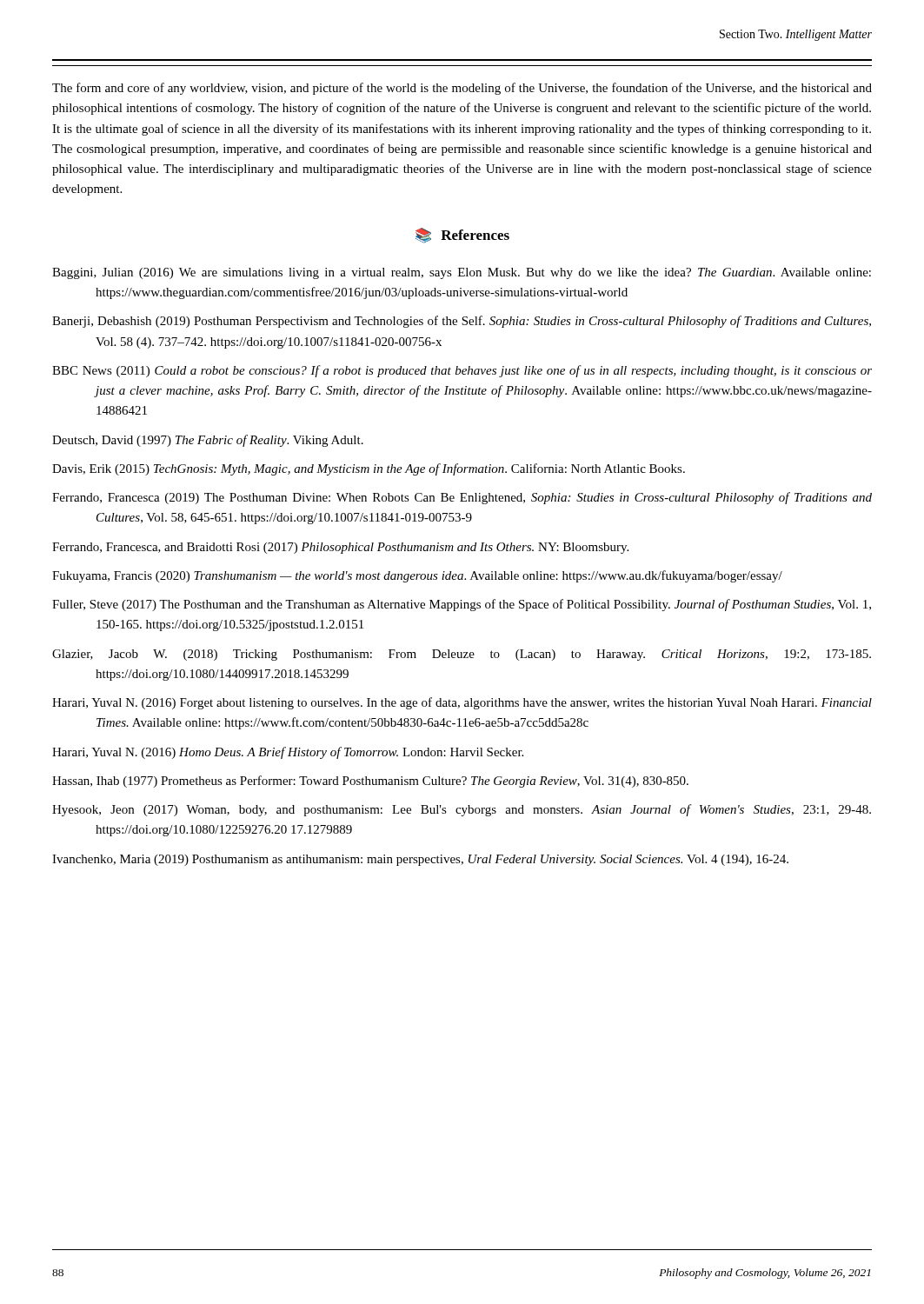Find the list item containing "Davis, Erik (2015)"

pyautogui.click(x=369, y=468)
